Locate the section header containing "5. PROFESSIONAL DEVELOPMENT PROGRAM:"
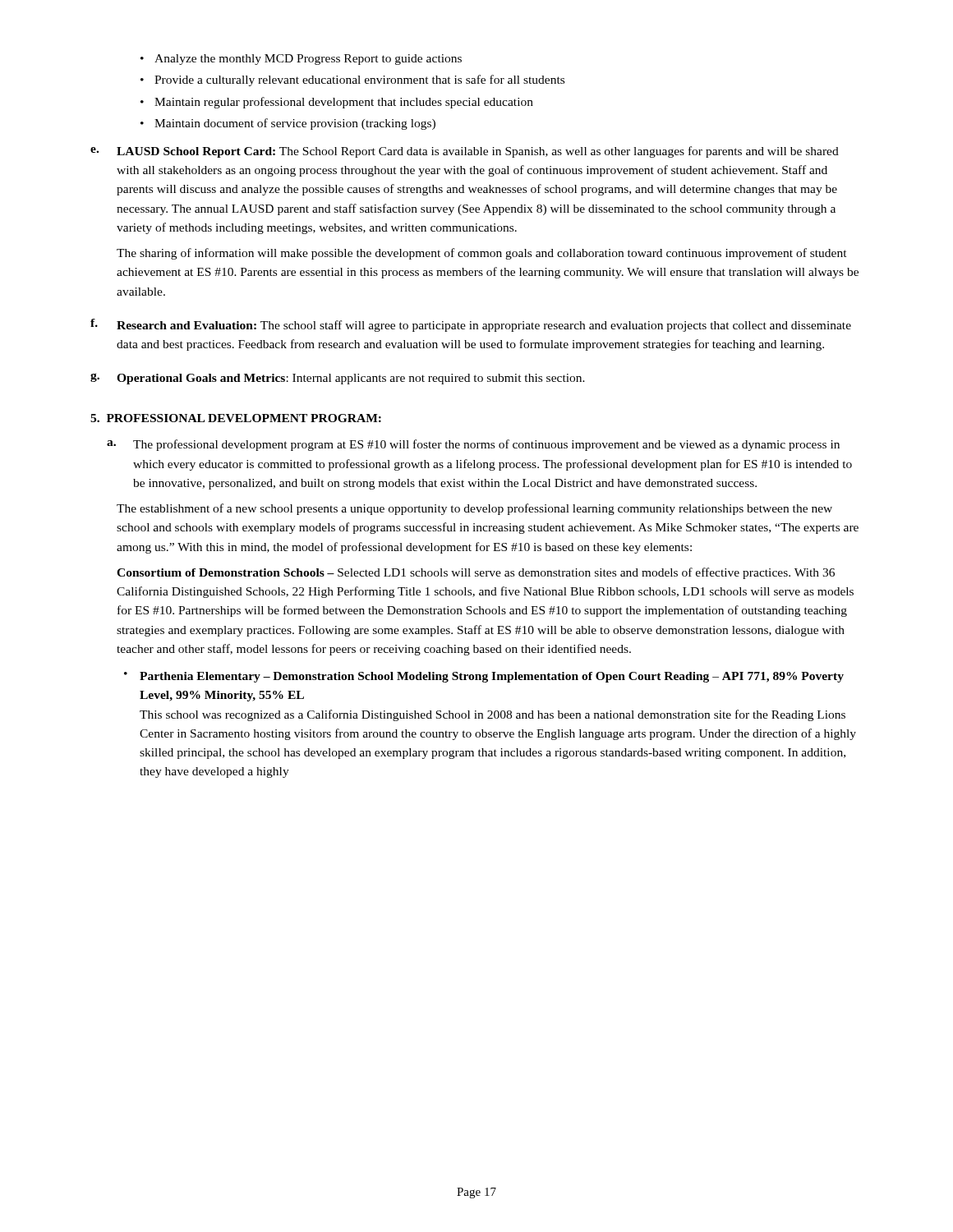The image size is (953, 1232). point(236,417)
